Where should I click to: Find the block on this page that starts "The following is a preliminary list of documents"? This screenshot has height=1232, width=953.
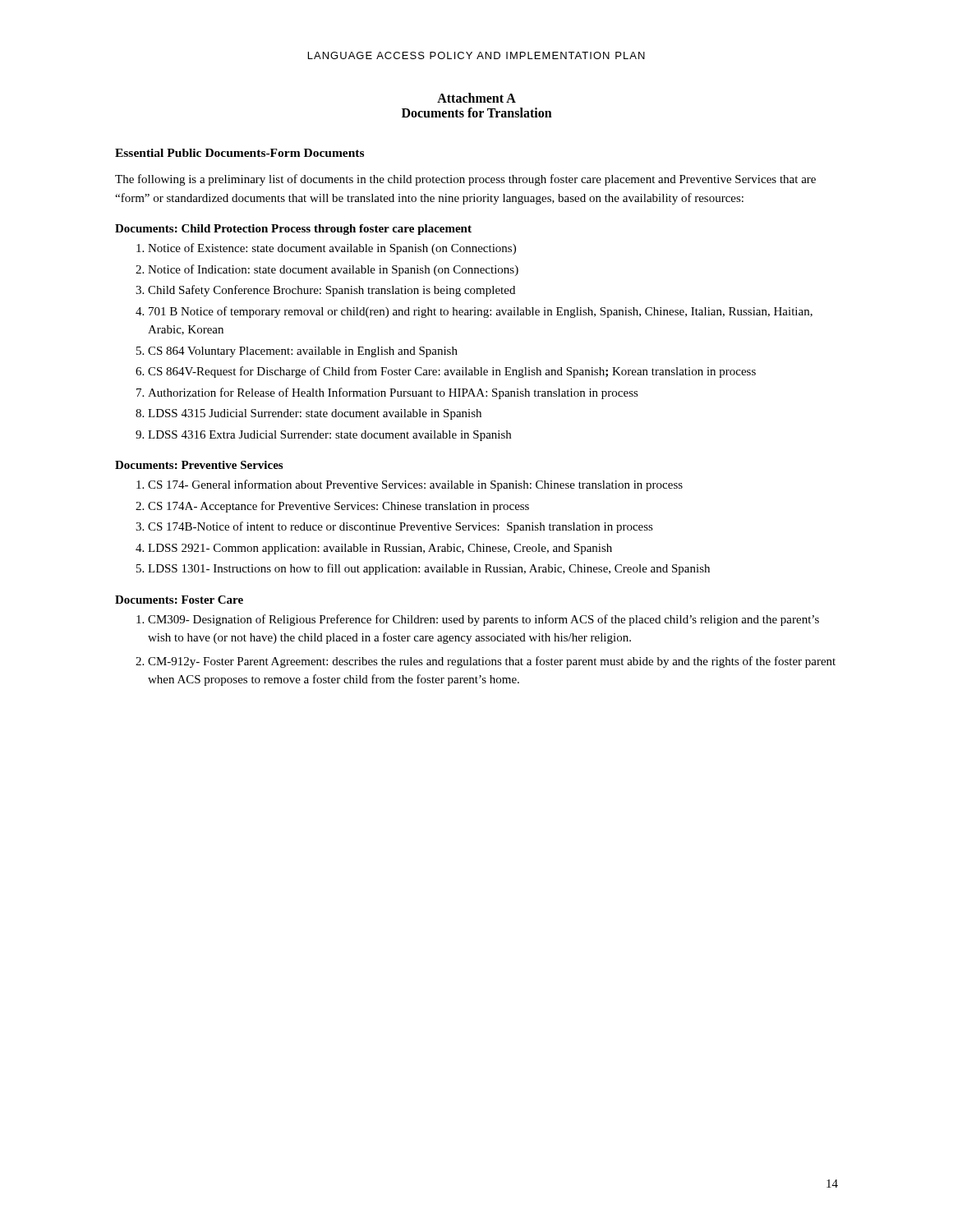[466, 188]
